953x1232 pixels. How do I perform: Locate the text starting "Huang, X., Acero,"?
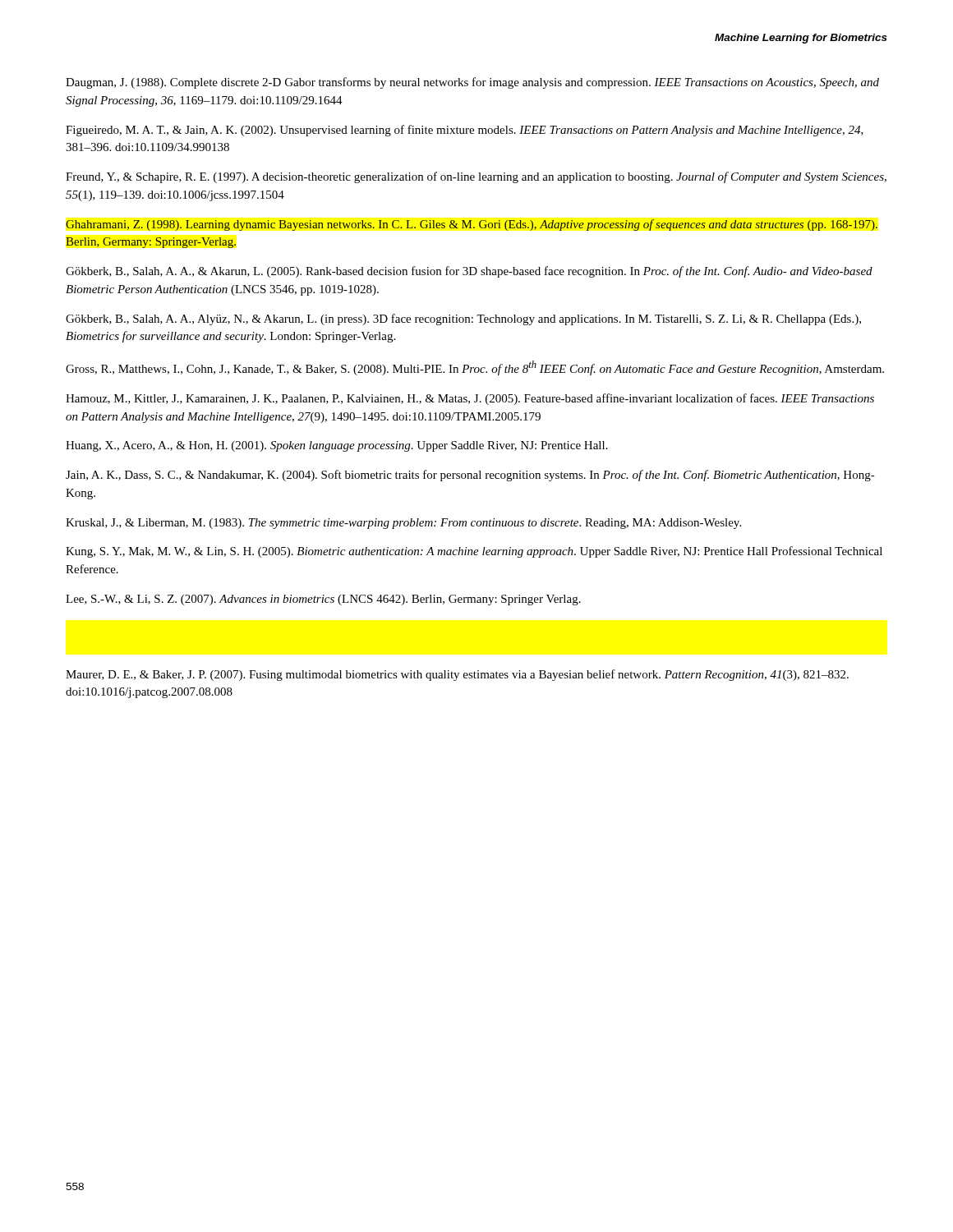point(337,445)
